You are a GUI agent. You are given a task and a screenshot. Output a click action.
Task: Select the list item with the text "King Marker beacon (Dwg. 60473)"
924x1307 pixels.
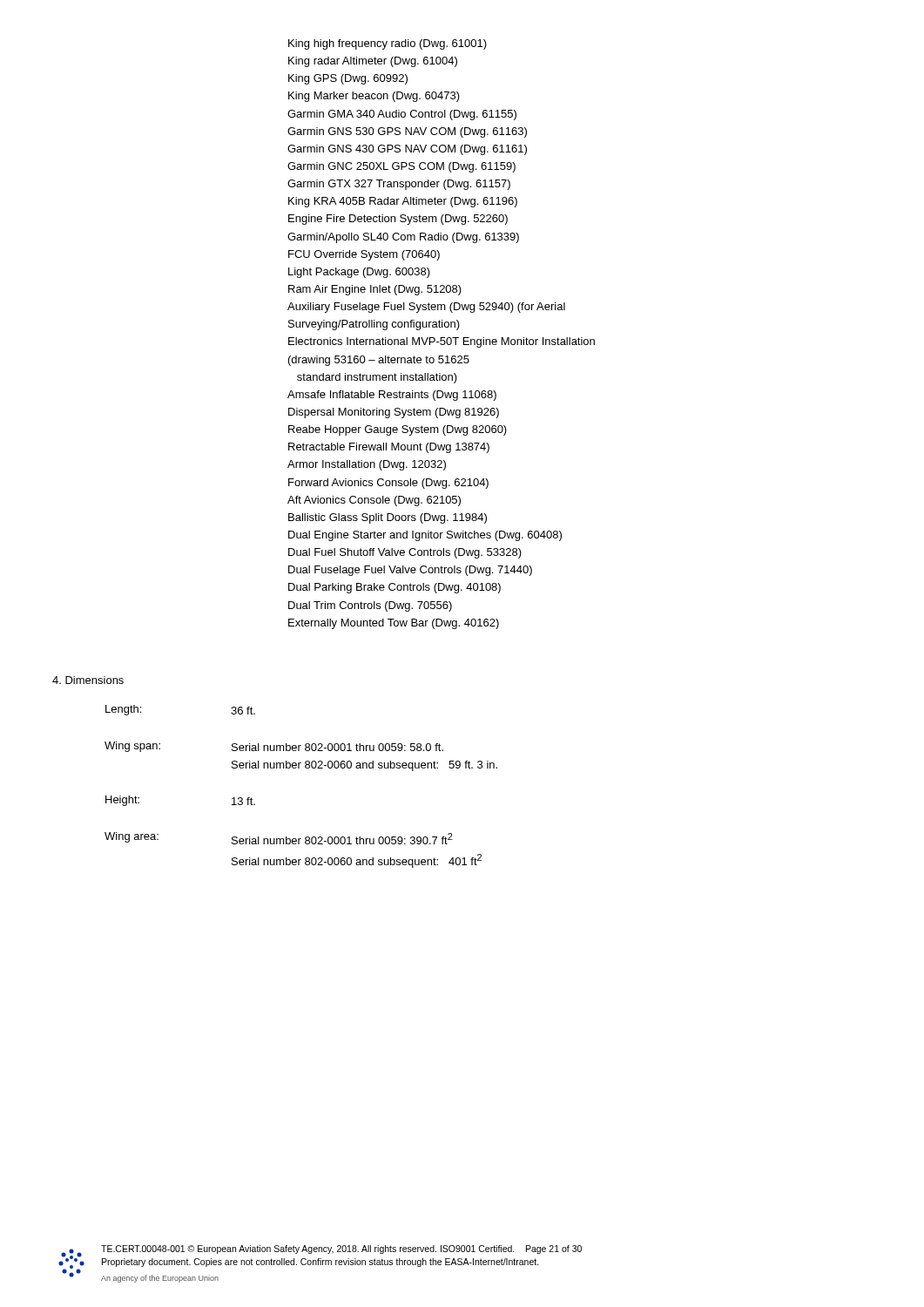[x=374, y=96]
